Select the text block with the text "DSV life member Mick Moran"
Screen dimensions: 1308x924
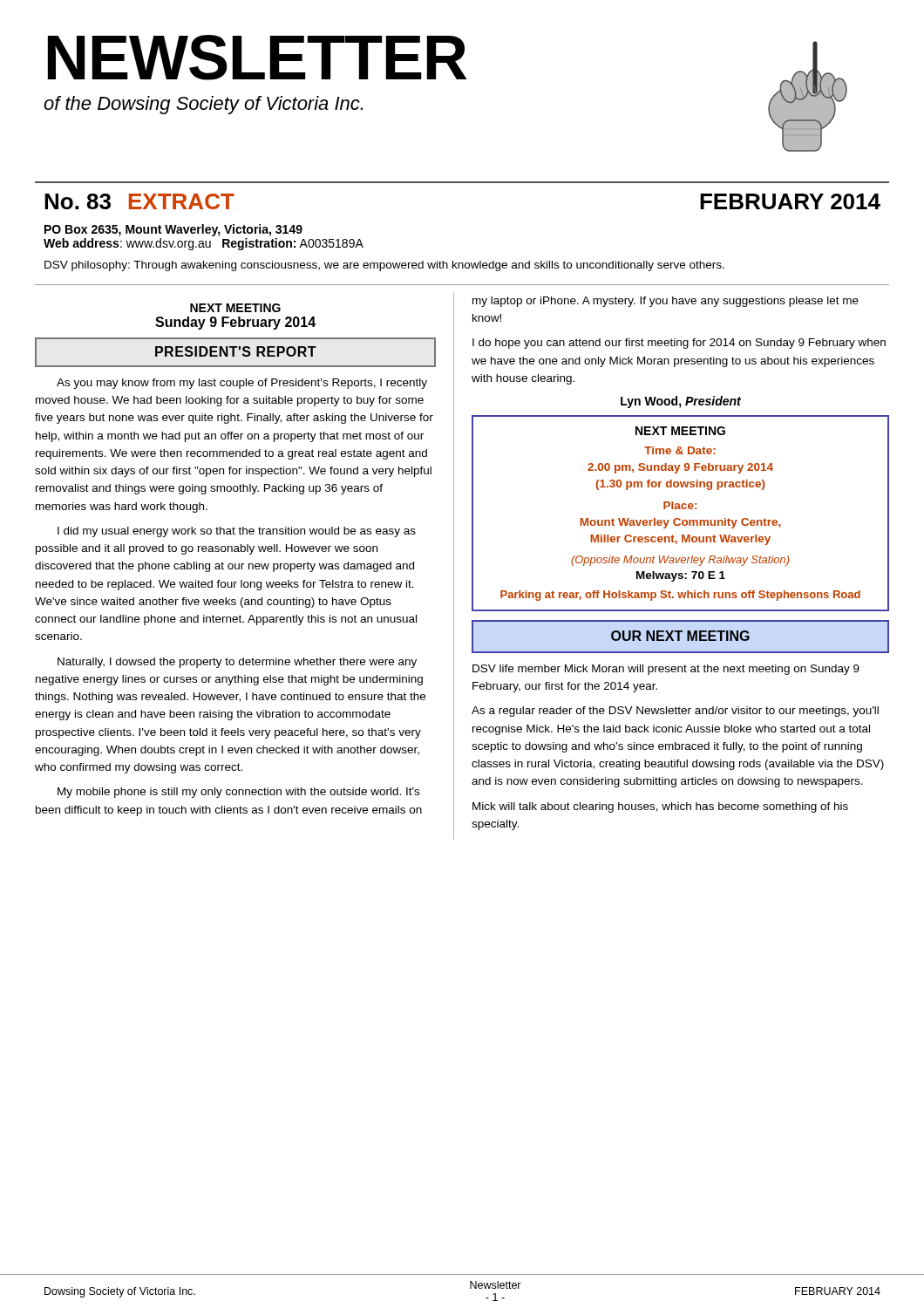pos(680,746)
